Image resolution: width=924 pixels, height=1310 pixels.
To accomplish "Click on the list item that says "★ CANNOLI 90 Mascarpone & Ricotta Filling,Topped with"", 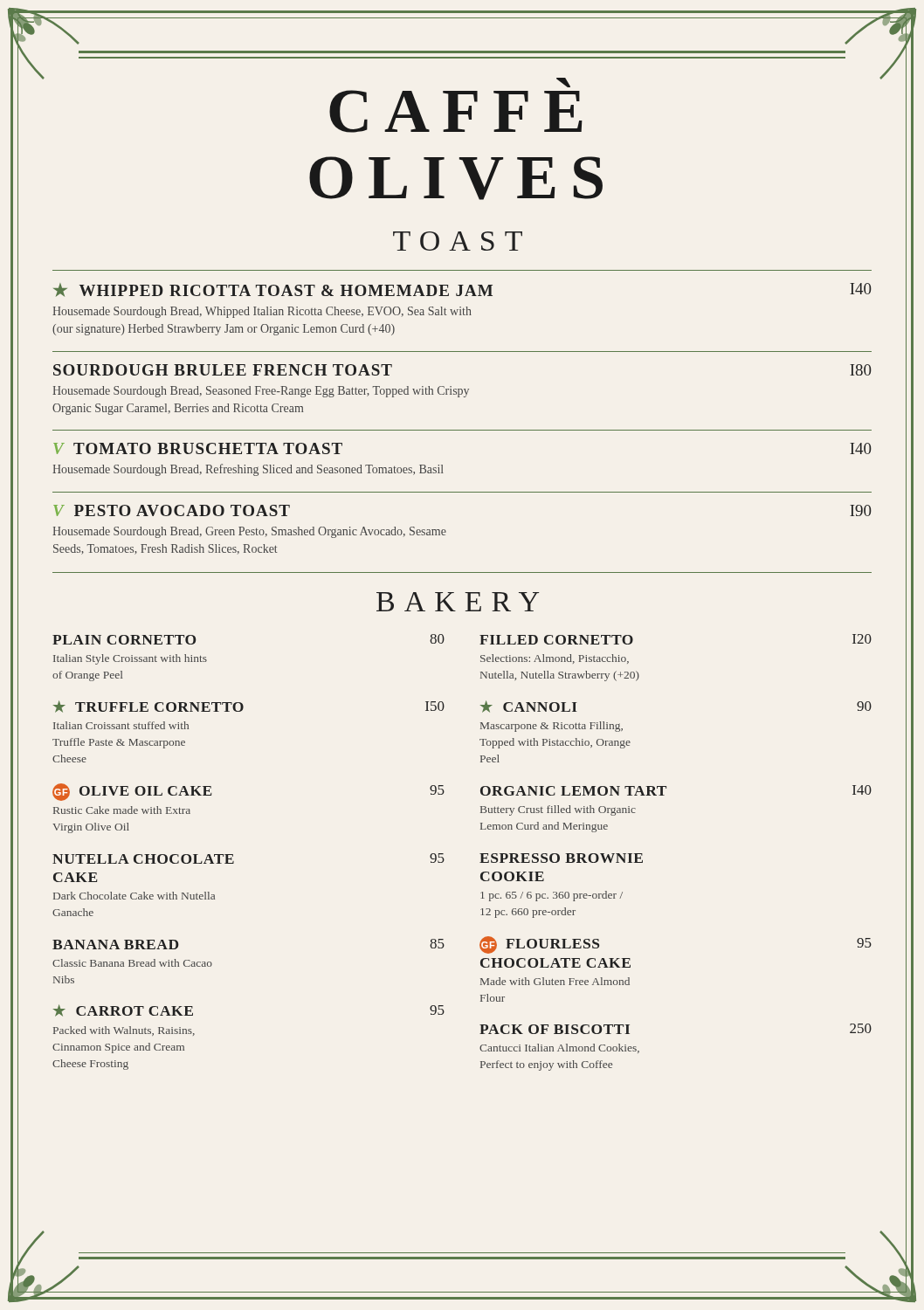I will (531, 706).
